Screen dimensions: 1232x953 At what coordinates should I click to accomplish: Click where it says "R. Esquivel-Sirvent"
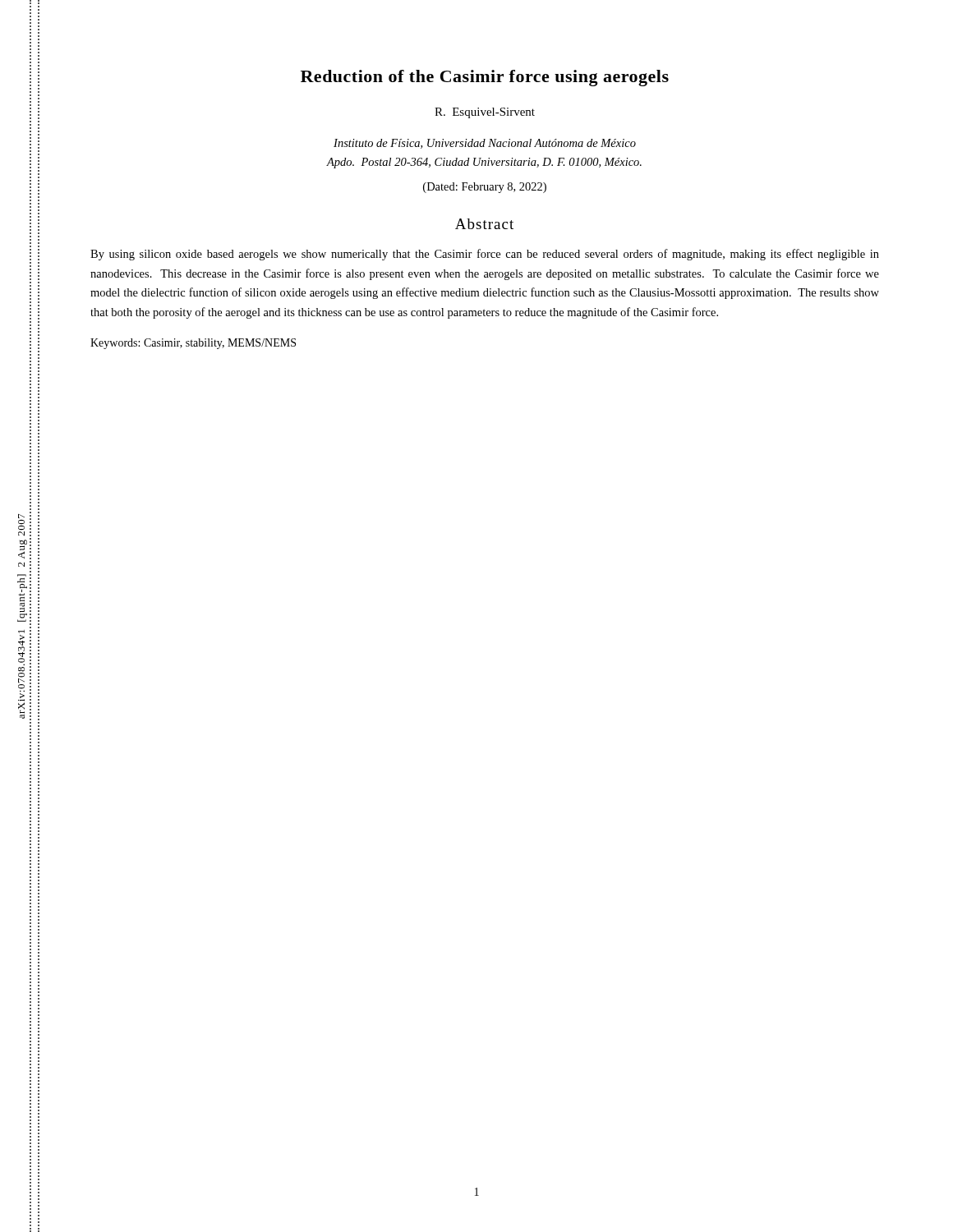pos(485,112)
